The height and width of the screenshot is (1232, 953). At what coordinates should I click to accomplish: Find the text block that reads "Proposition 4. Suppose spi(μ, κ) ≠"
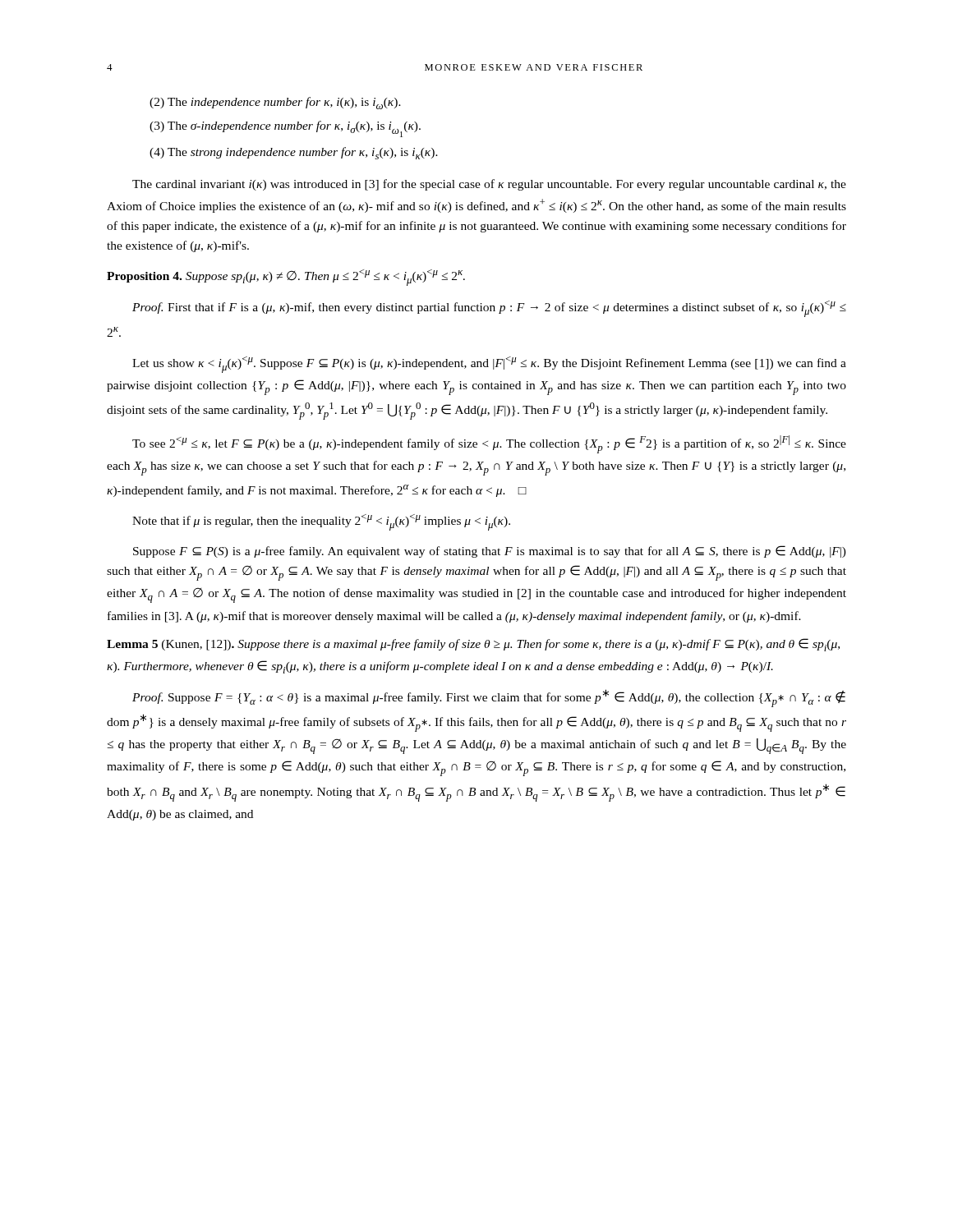(x=286, y=276)
